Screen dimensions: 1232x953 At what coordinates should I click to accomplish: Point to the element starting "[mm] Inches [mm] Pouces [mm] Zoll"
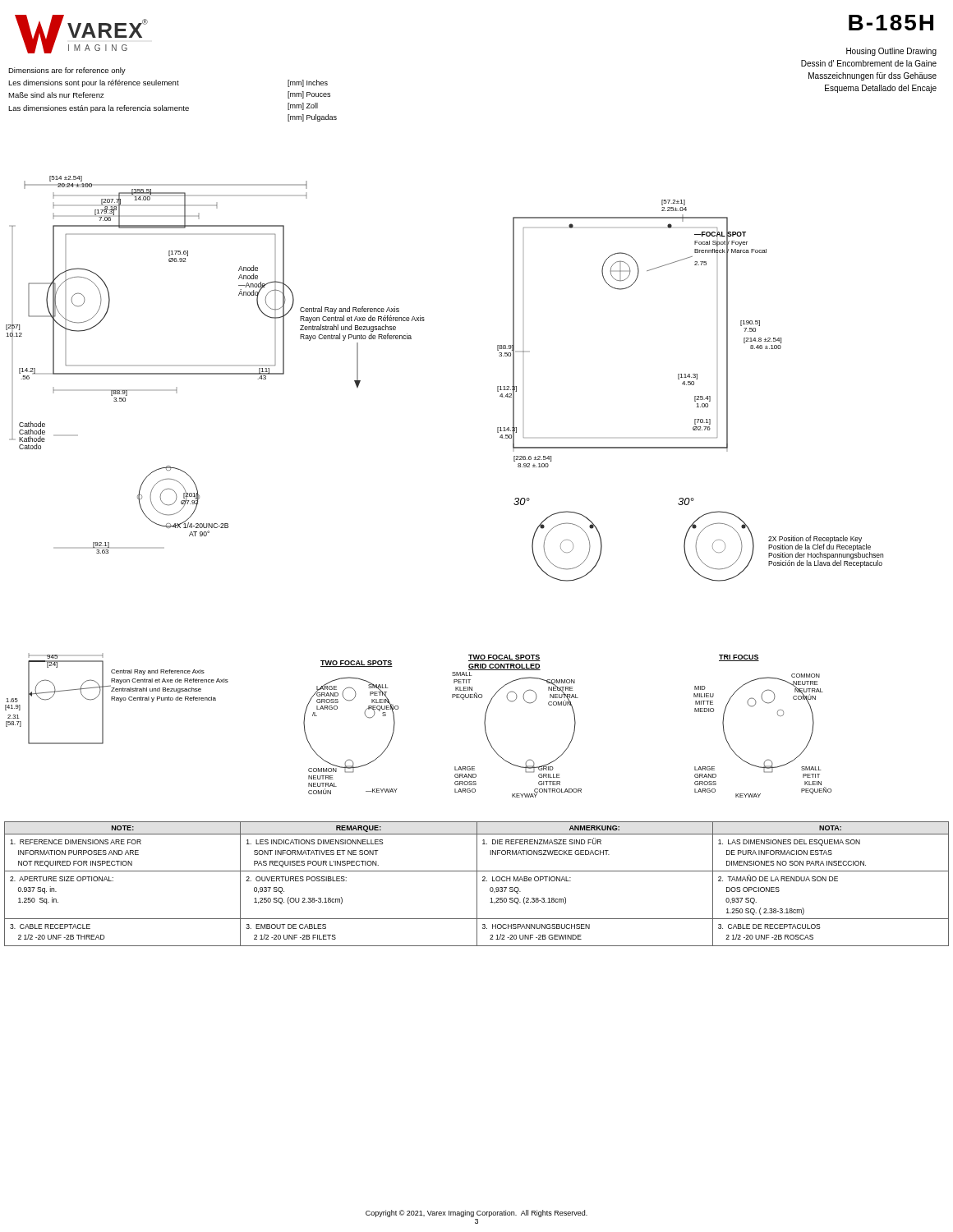[x=312, y=100]
